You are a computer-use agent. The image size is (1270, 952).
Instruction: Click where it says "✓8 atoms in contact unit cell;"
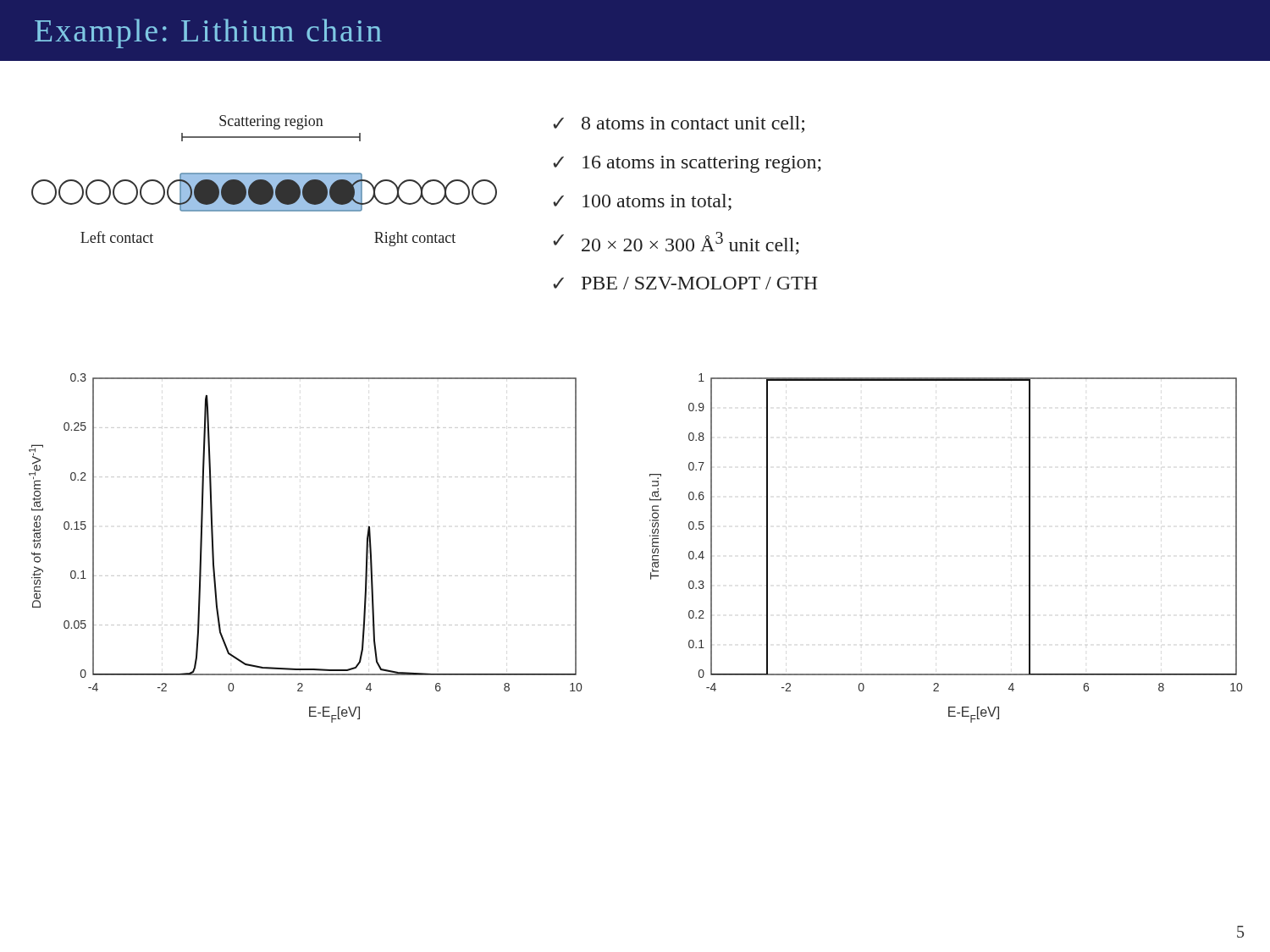678,124
